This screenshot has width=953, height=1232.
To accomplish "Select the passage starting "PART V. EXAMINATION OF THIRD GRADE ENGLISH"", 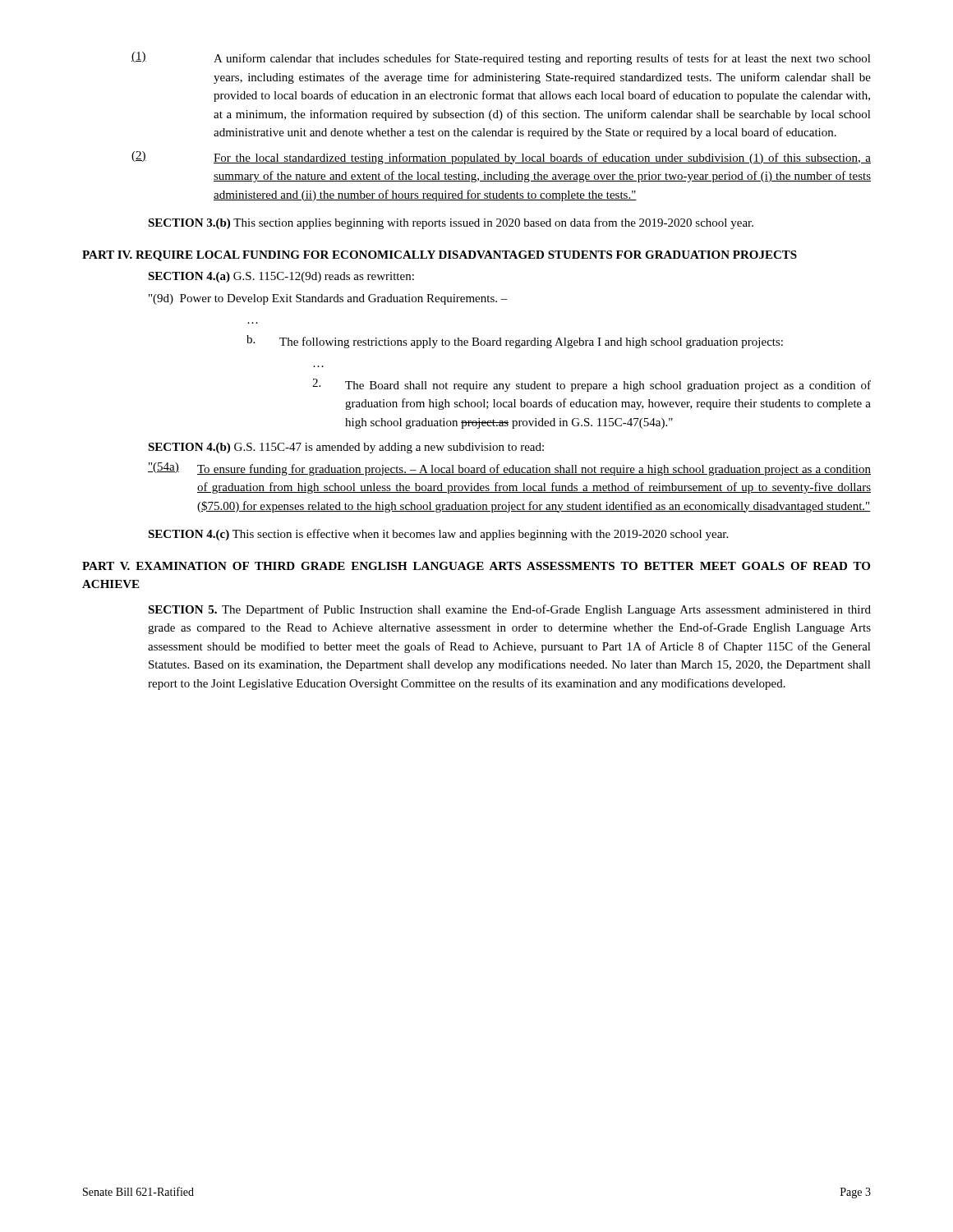I will pyautogui.click(x=476, y=575).
